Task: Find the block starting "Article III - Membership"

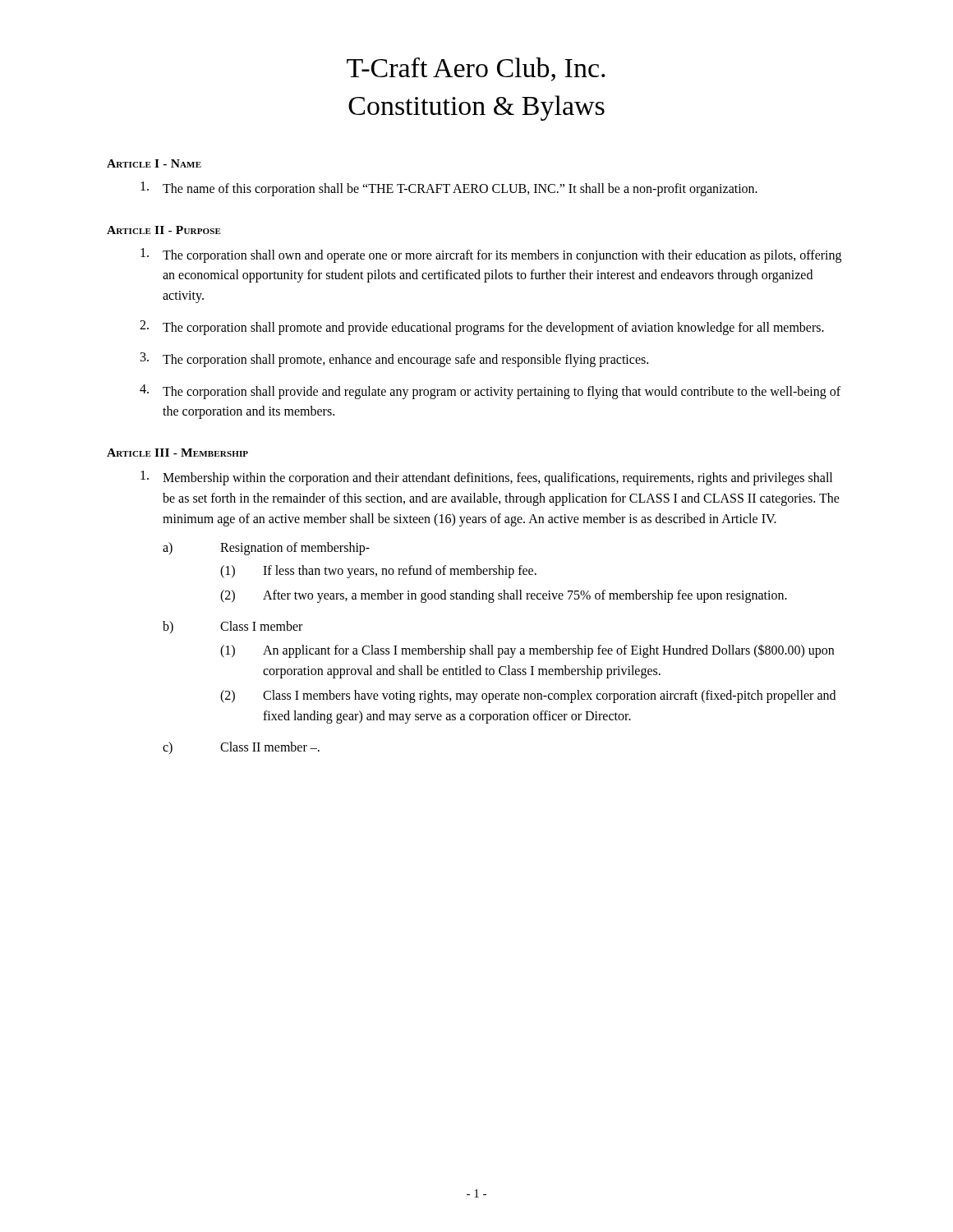Action: click(178, 452)
